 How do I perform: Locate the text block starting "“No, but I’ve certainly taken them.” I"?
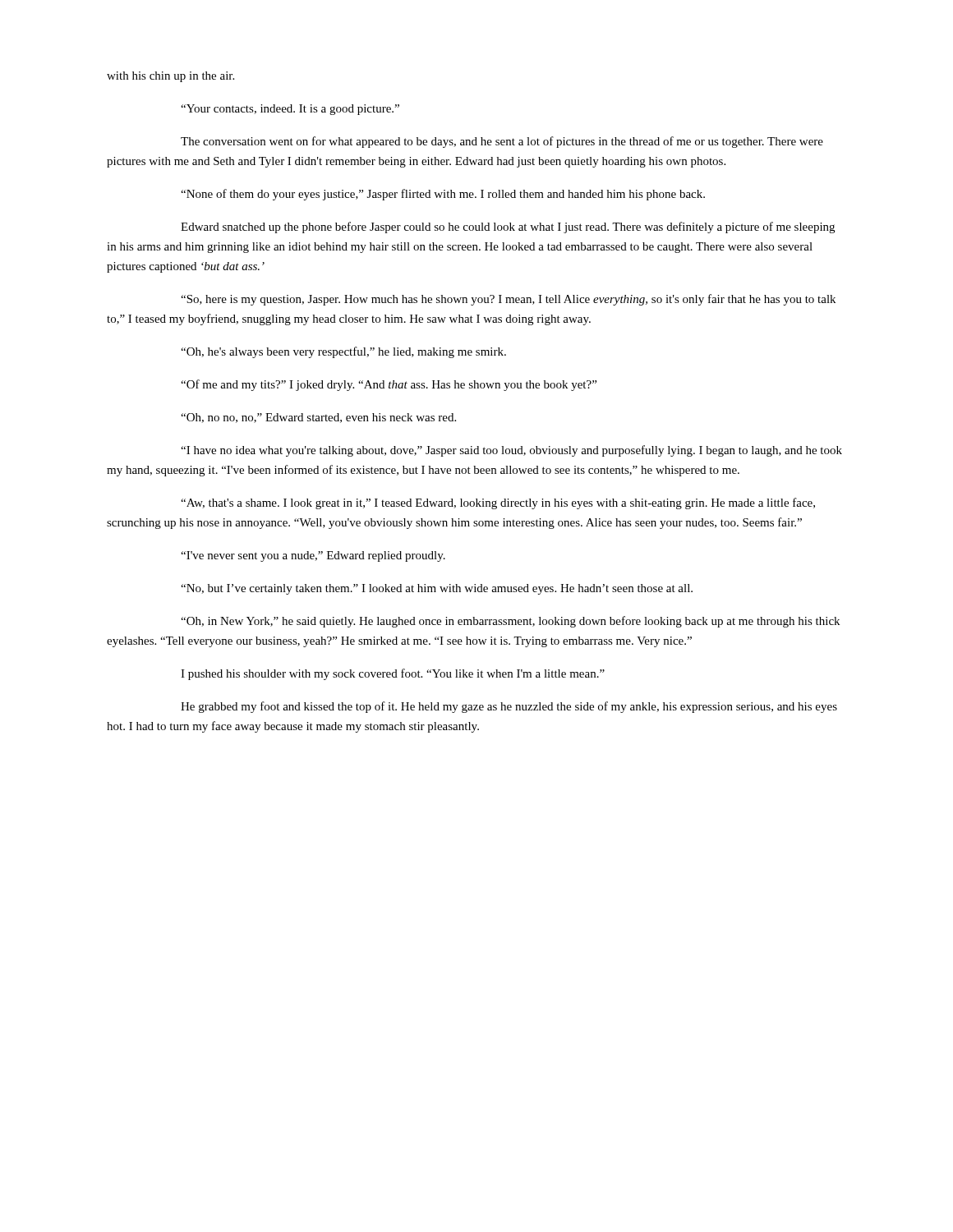click(437, 588)
